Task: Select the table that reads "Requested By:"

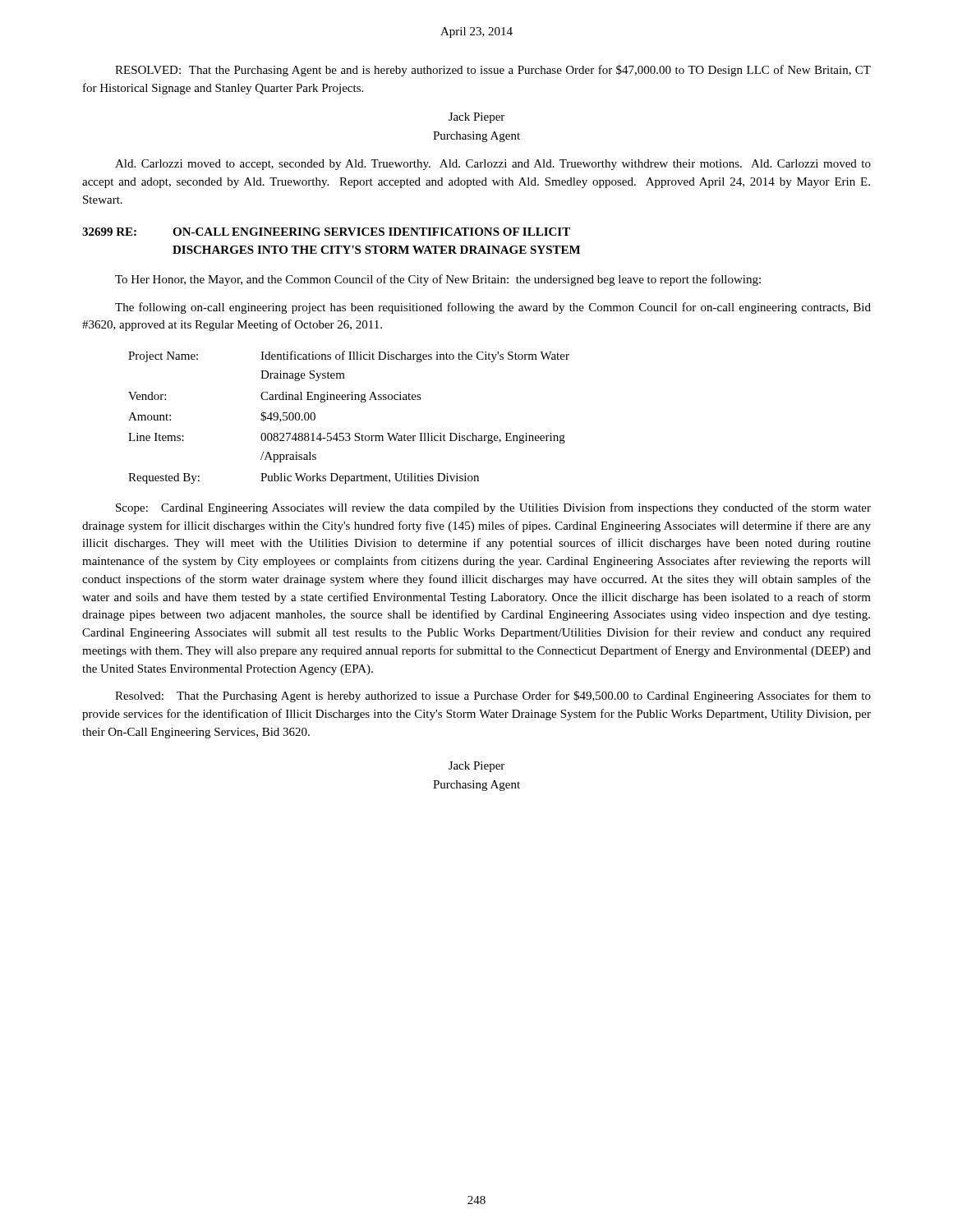Action: point(499,417)
